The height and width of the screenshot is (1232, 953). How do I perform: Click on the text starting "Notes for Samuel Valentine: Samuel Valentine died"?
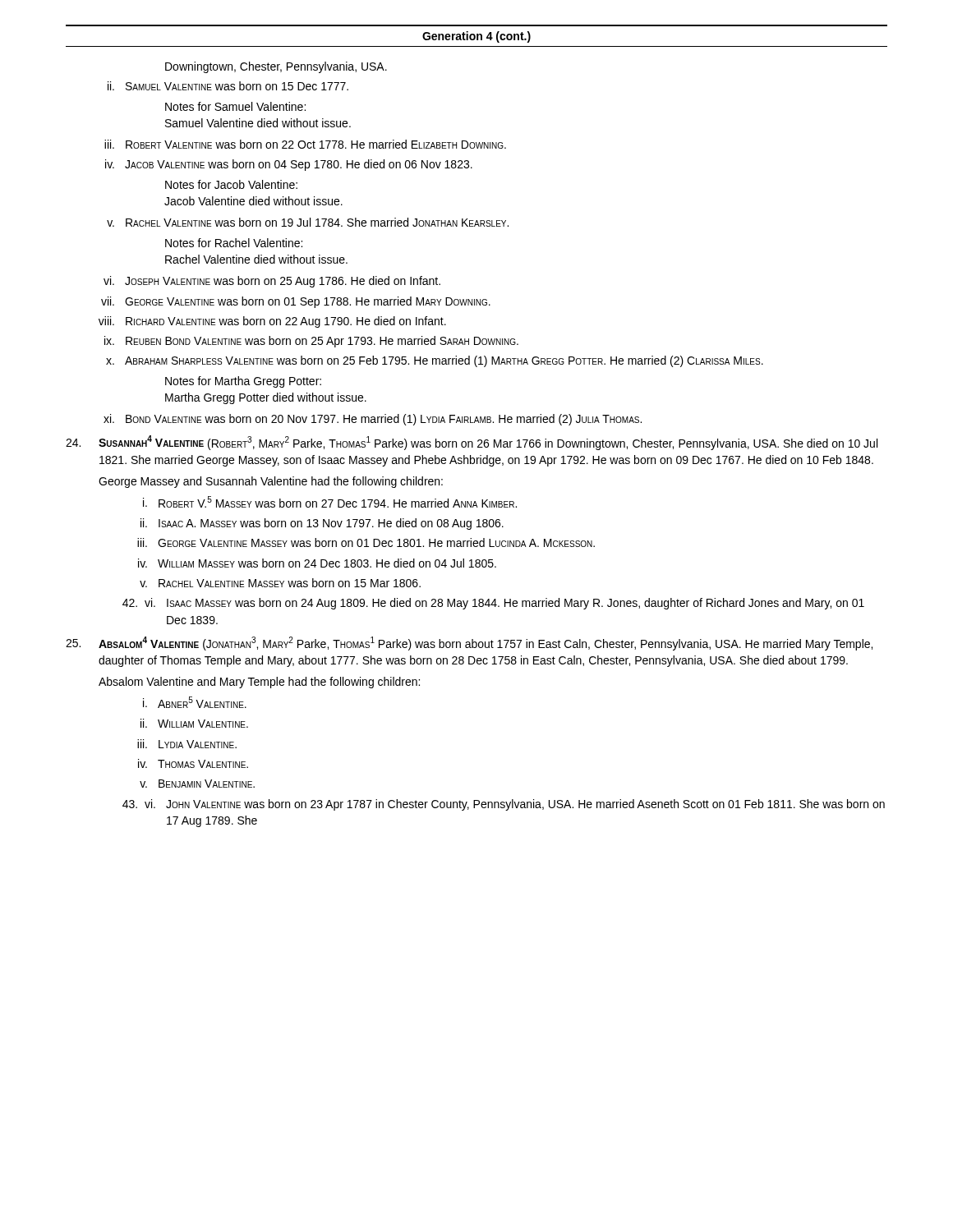258,115
